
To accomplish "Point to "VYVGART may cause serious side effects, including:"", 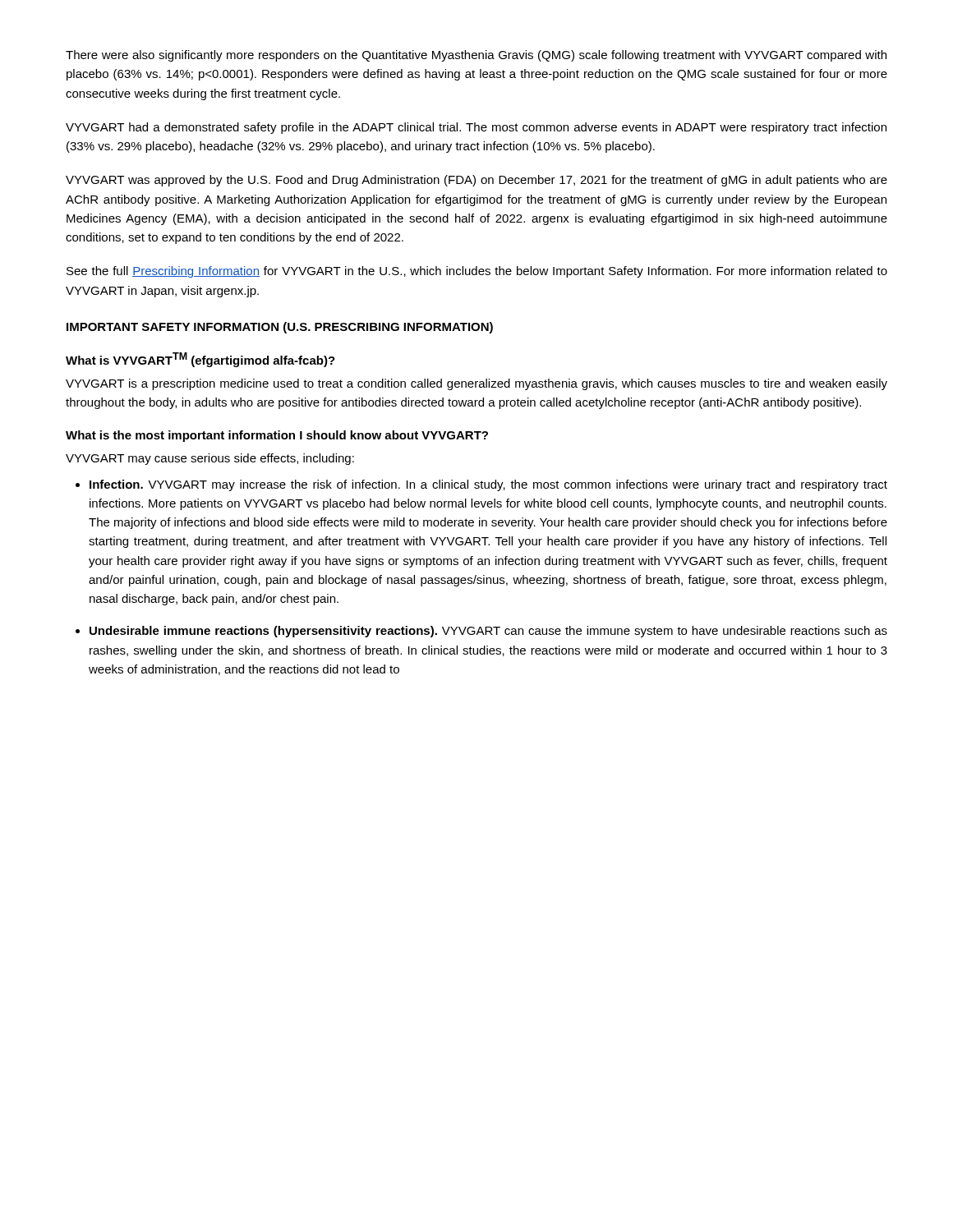I will (x=210, y=458).
